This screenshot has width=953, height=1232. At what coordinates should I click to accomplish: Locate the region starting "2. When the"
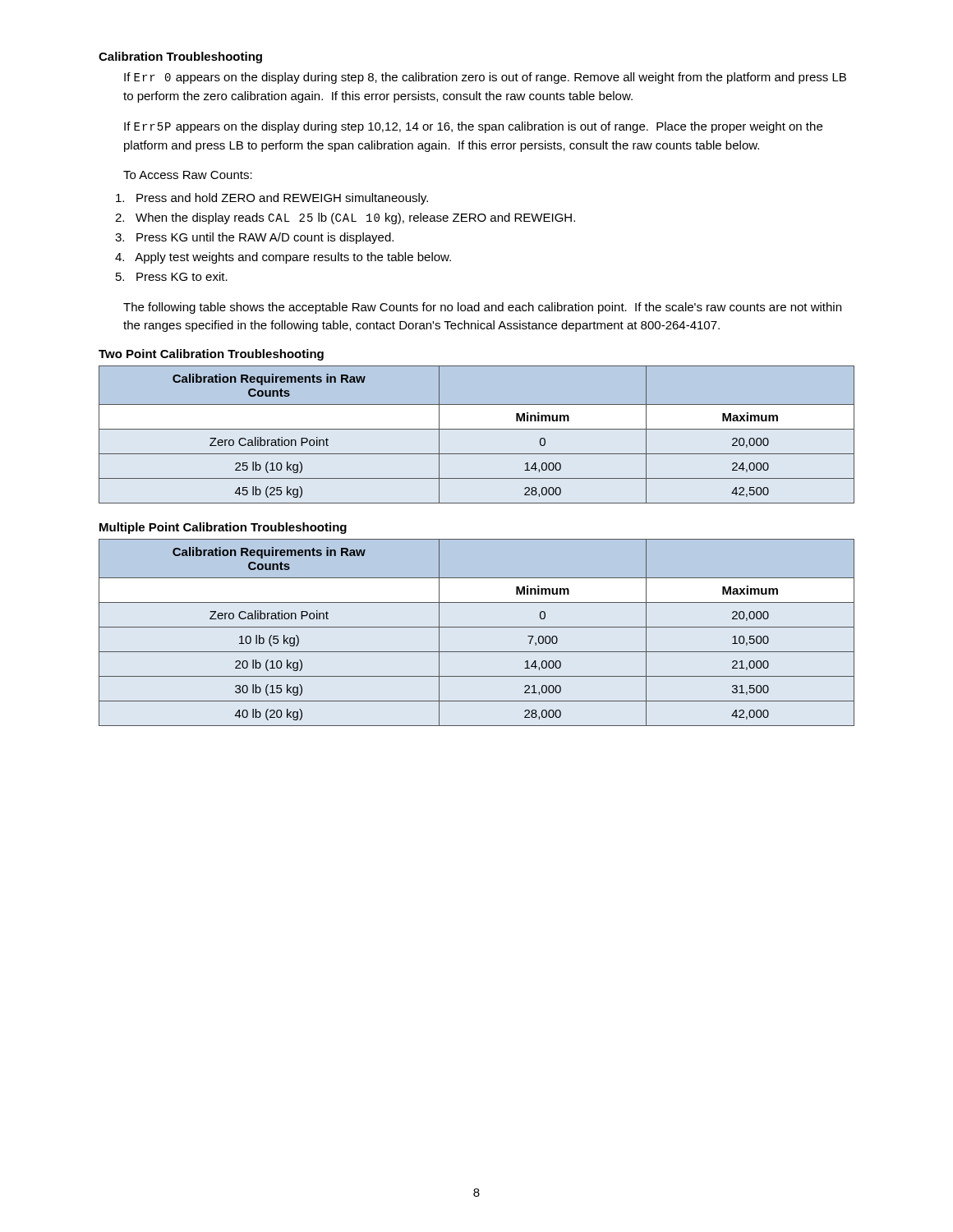tap(346, 217)
